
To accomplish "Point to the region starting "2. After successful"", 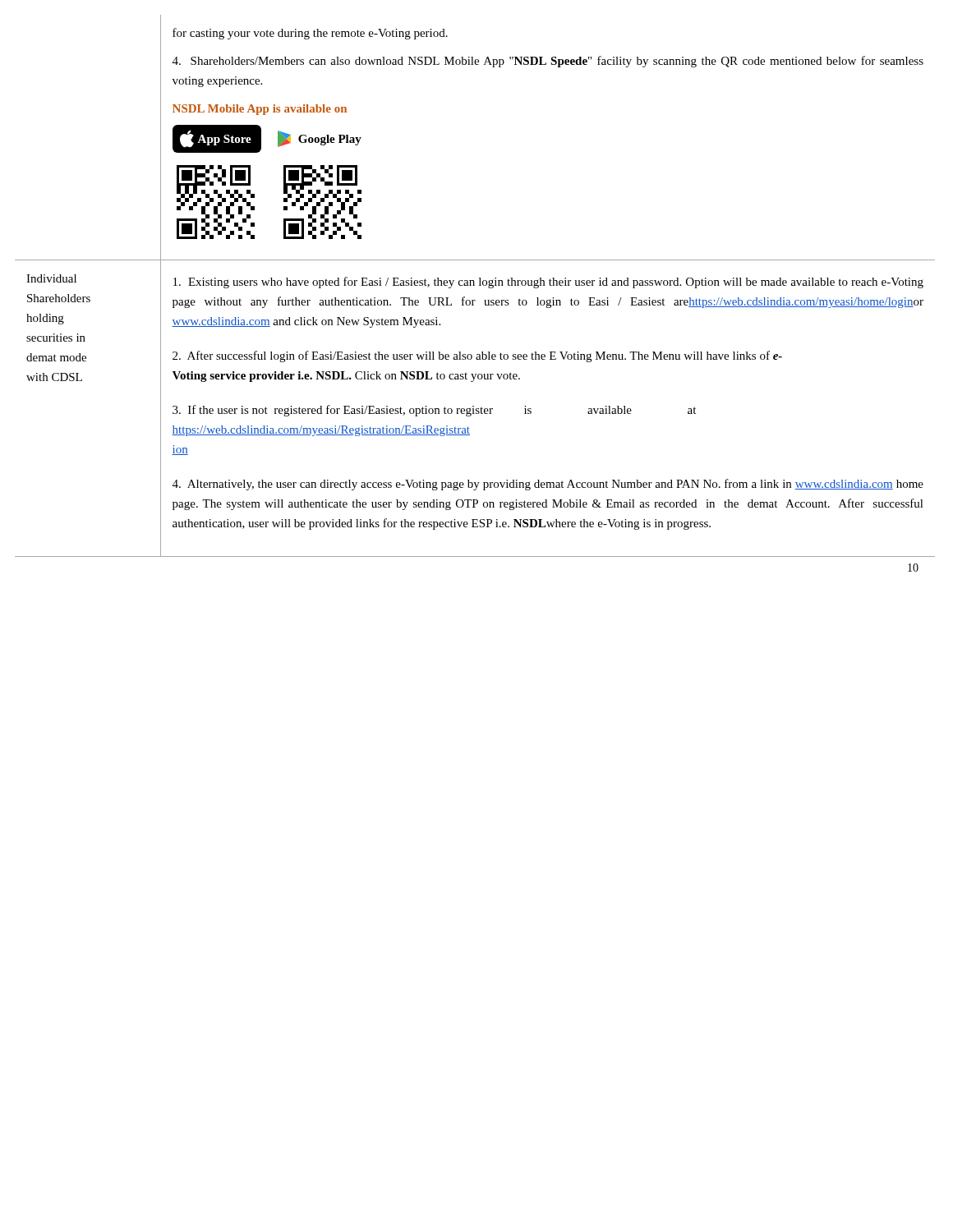I will click(548, 366).
